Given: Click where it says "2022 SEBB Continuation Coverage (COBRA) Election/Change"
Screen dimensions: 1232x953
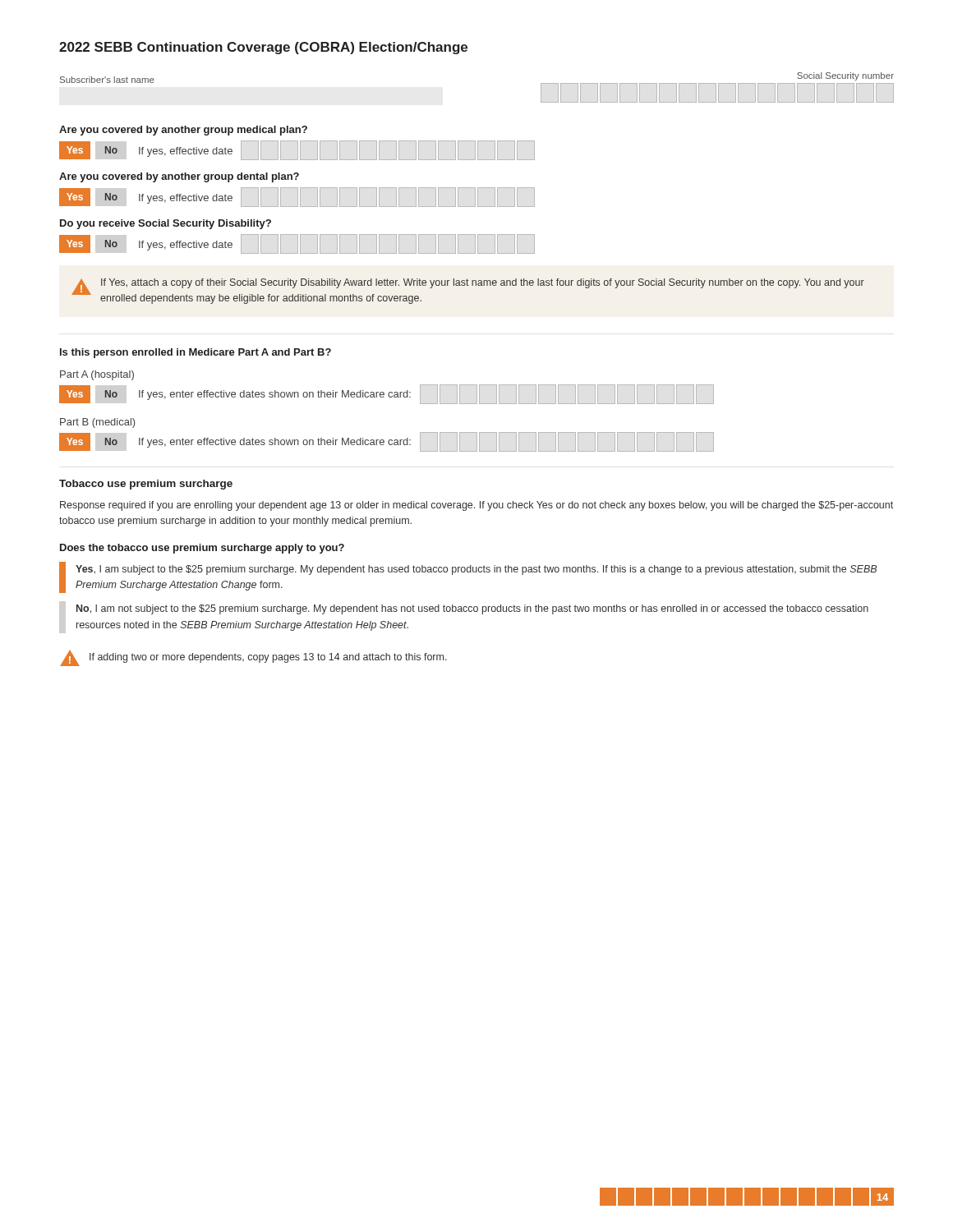Looking at the screenshot, I should point(264,47).
